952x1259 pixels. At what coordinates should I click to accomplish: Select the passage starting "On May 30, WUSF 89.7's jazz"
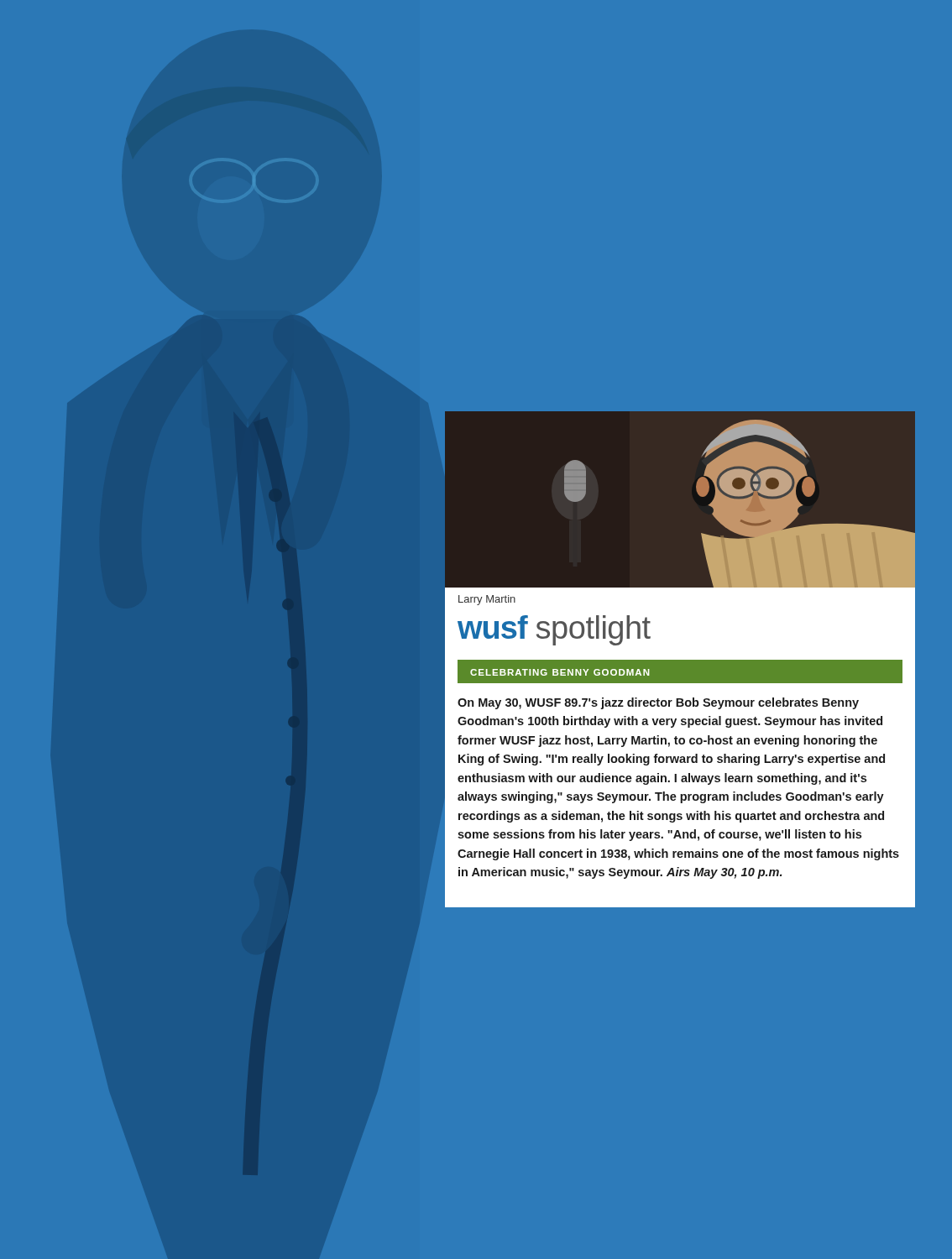pyautogui.click(x=678, y=787)
